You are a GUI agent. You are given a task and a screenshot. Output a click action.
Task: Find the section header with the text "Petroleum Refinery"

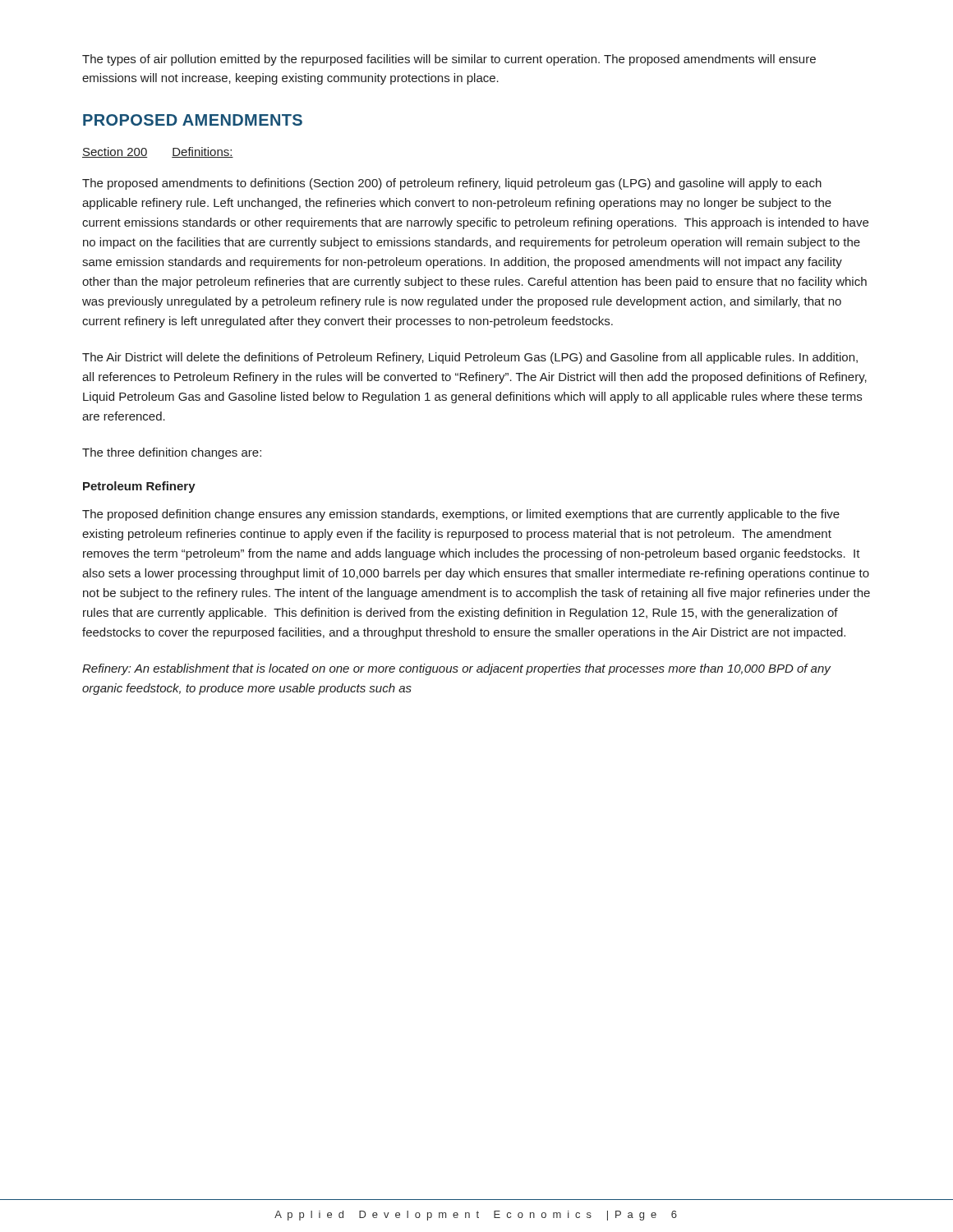(x=139, y=485)
